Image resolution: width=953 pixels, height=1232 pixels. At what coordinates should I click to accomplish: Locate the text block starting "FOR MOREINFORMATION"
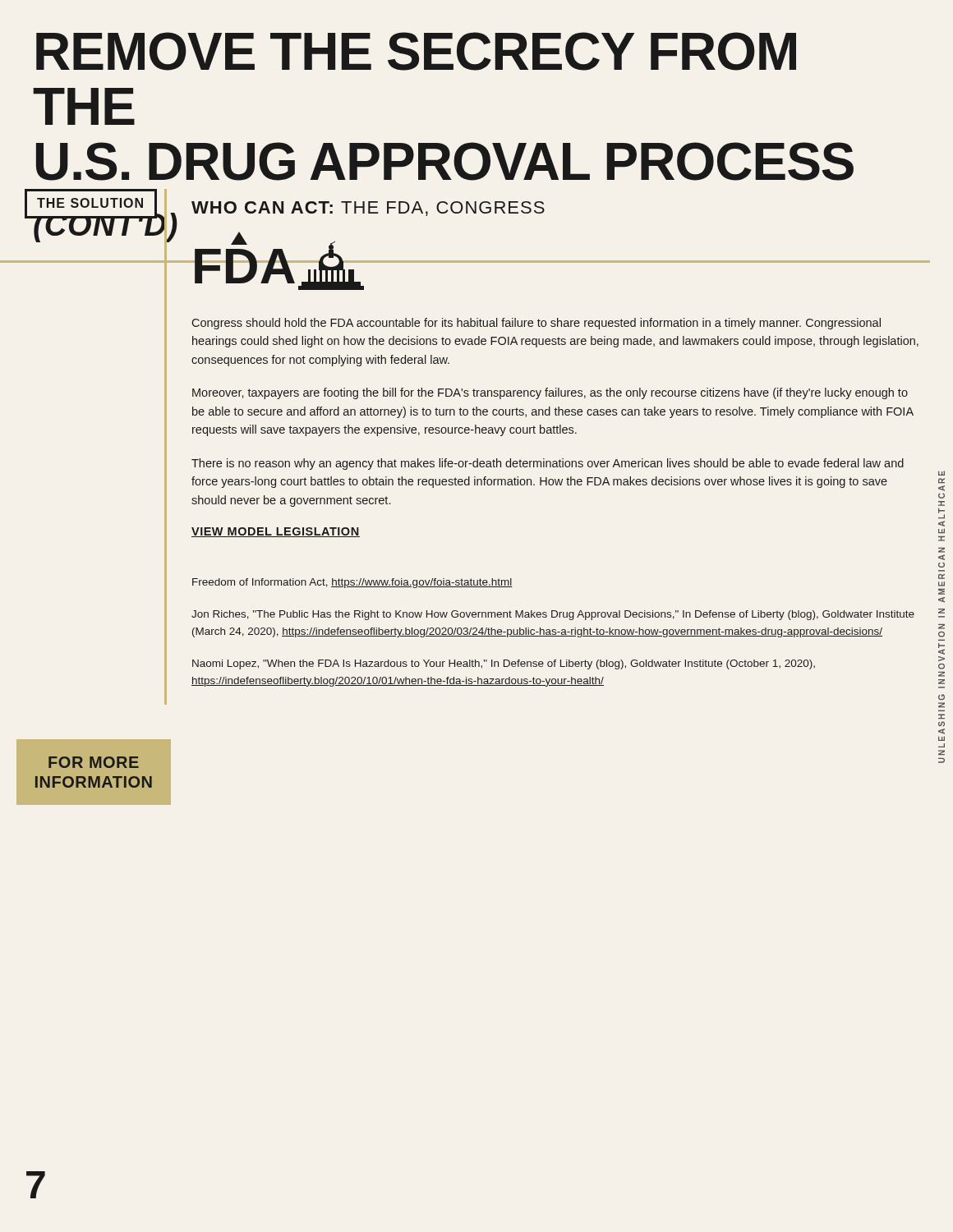click(x=94, y=772)
